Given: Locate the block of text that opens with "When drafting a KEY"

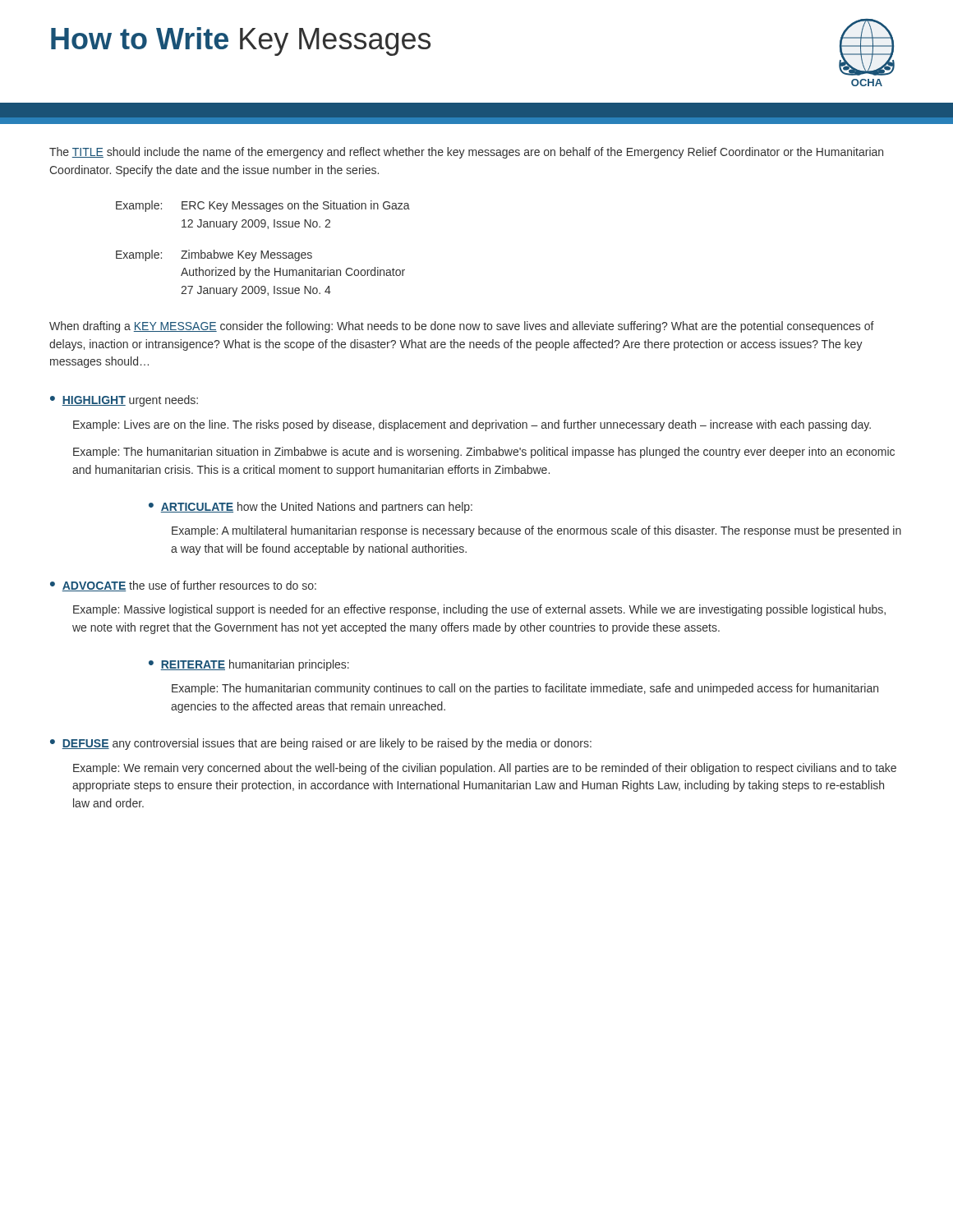Looking at the screenshot, I should coord(461,344).
